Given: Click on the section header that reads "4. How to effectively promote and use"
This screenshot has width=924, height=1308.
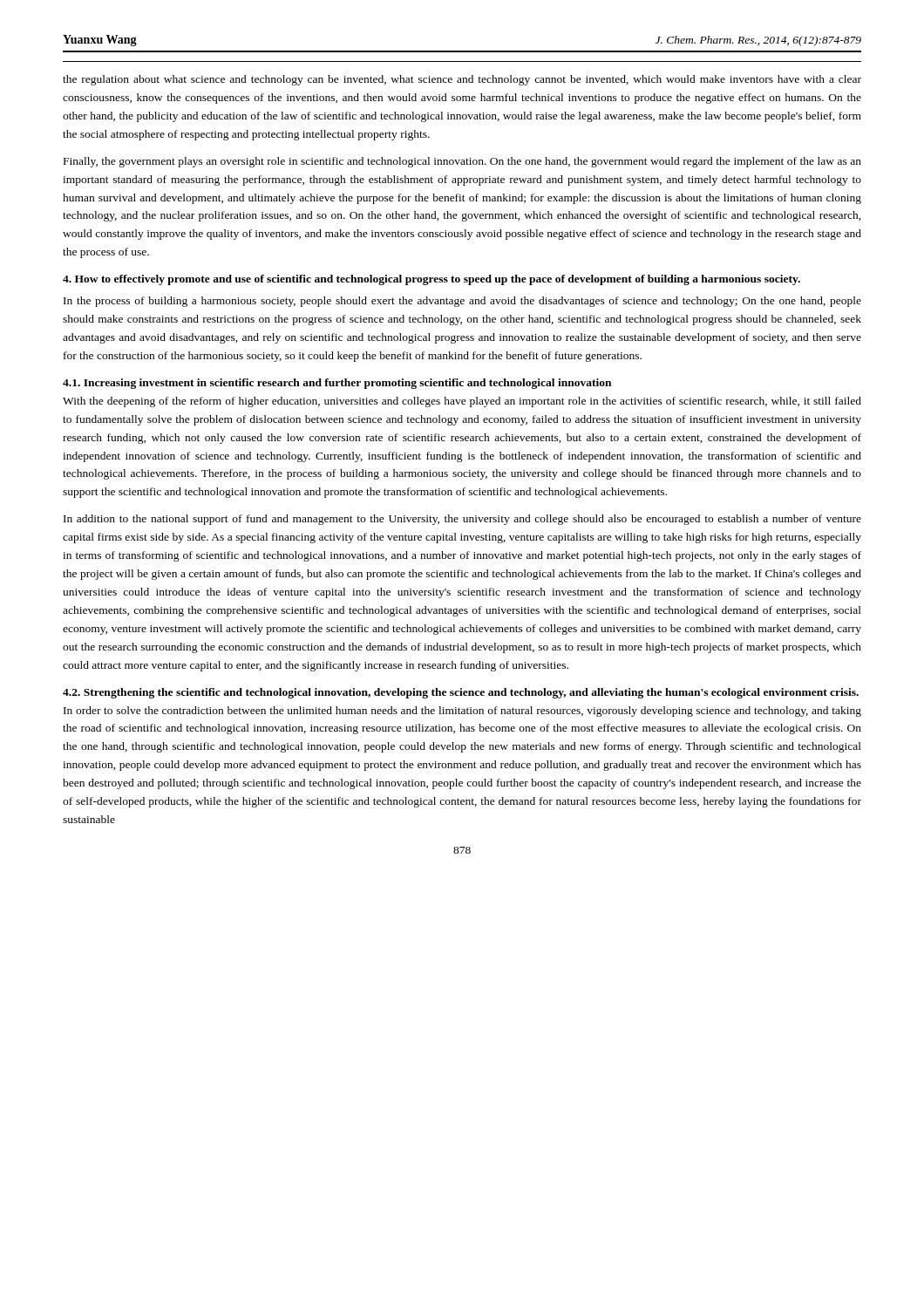Looking at the screenshot, I should pyautogui.click(x=432, y=279).
